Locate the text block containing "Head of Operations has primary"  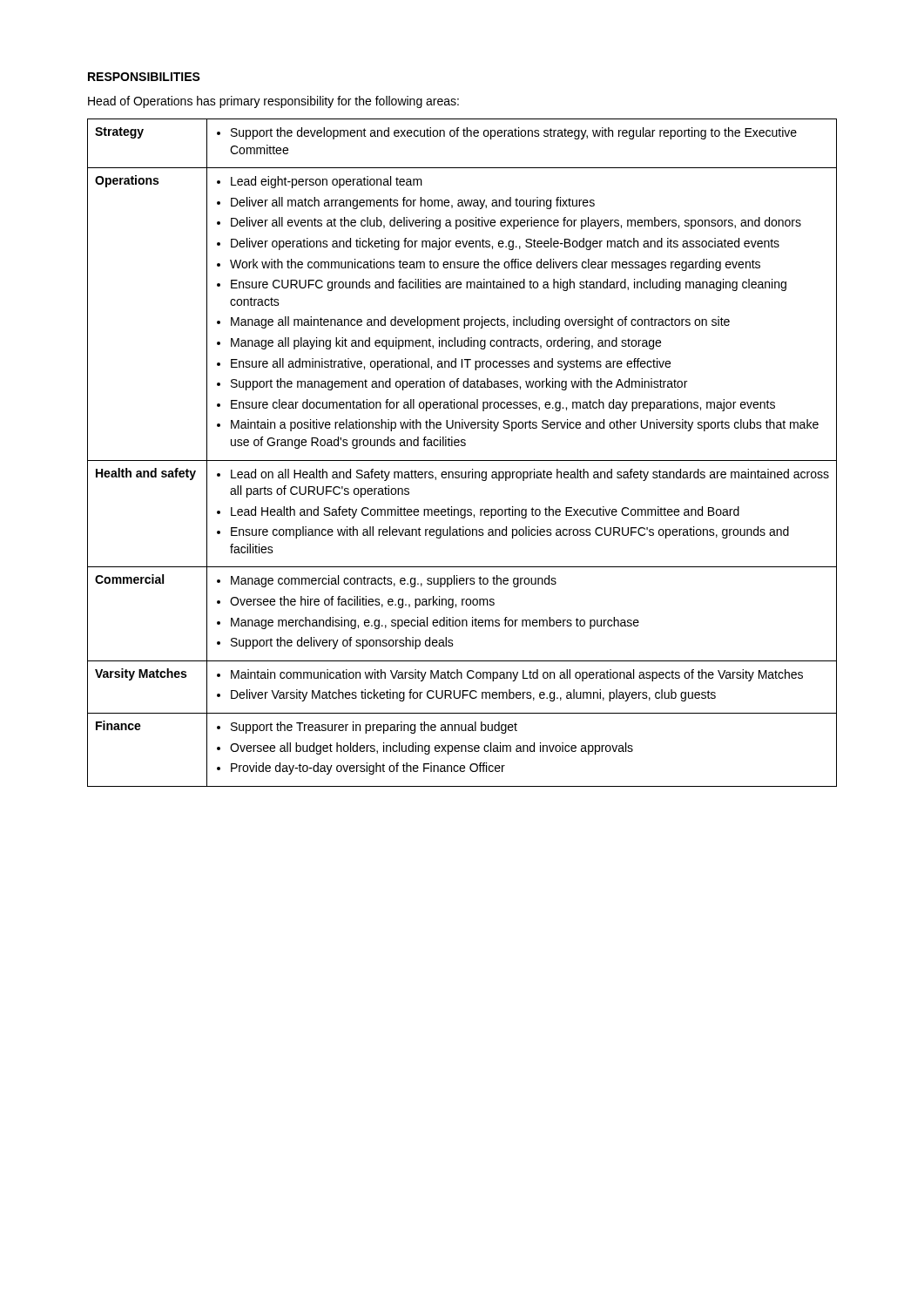point(273,101)
